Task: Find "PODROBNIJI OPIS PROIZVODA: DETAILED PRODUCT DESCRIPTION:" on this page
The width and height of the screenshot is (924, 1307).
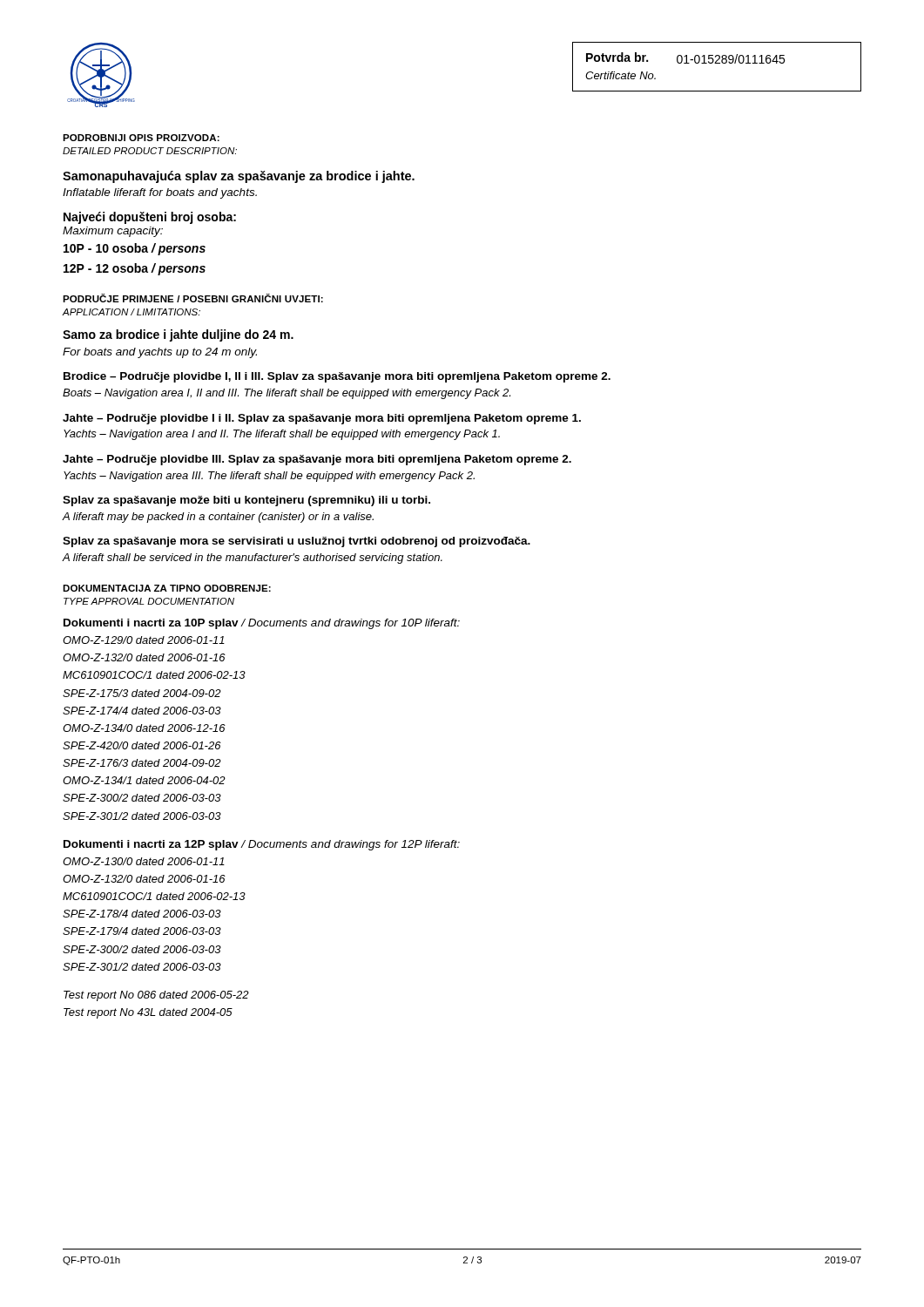Action: tap(150, 144)
